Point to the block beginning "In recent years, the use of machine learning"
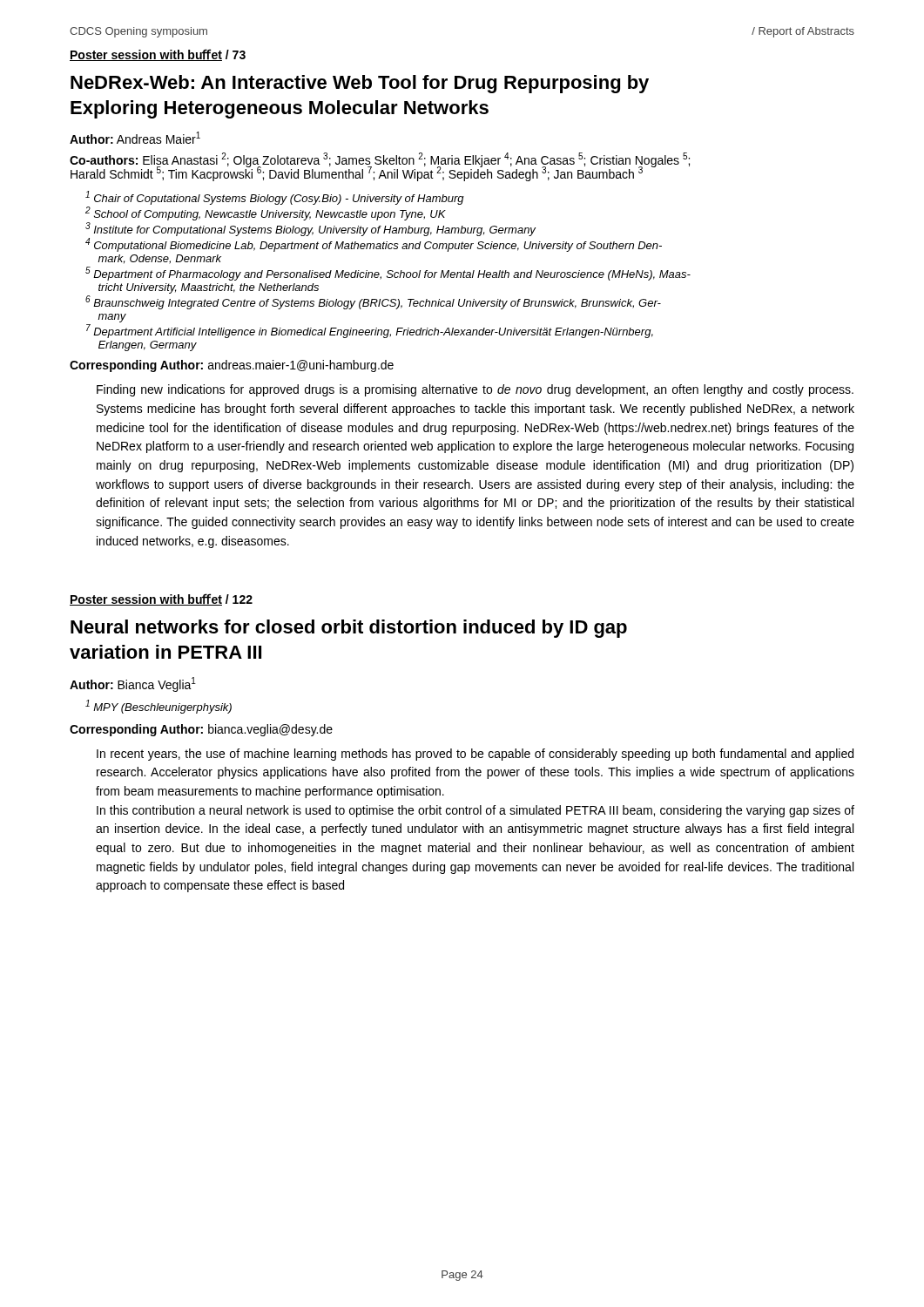This screenshot has width=924, height=1307. tap(475, 819)
